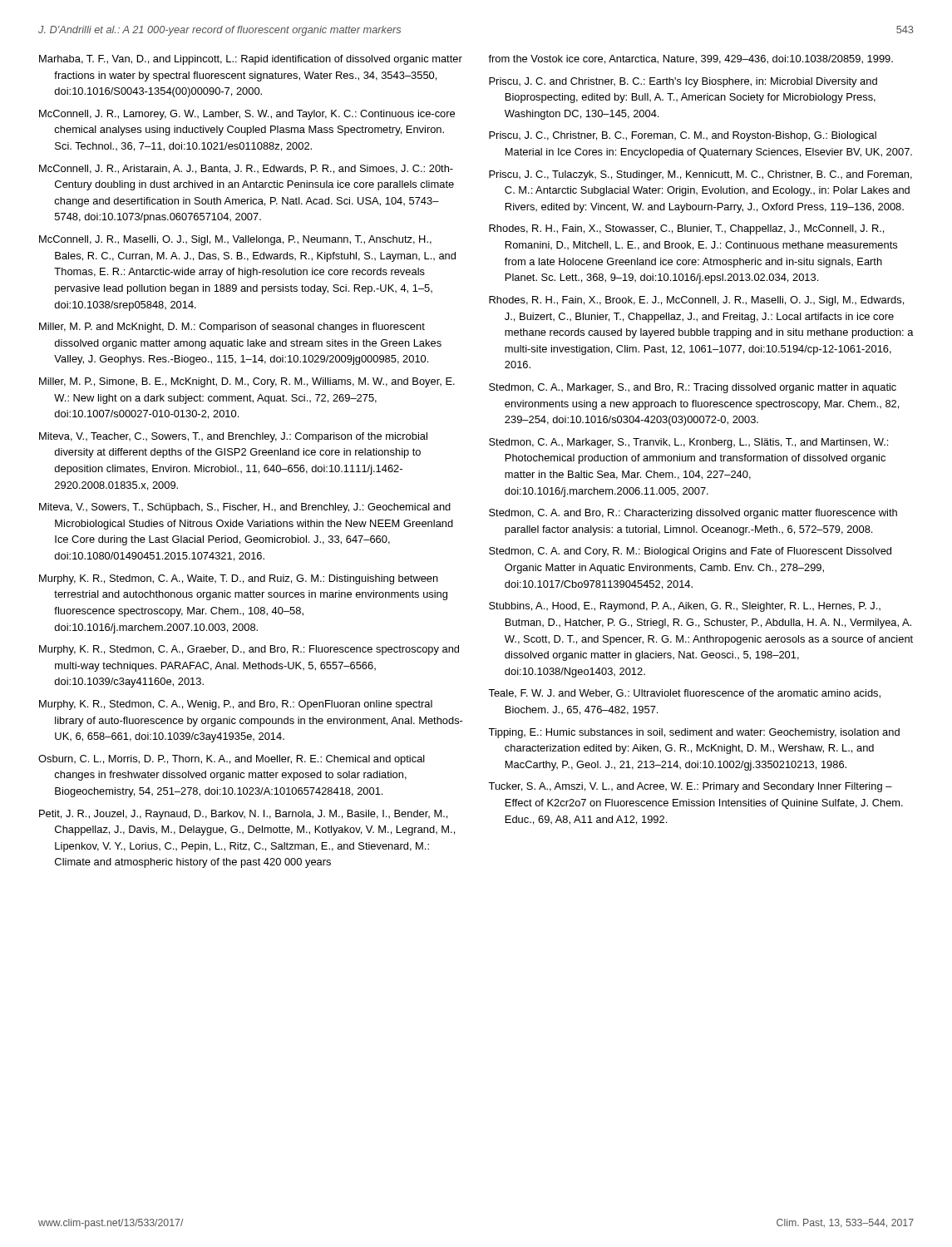Navigate to the block starting "Miteva, V., Sowers, T., Schüpbach,"
The image size is (952, 1247).
coord(246,531)
